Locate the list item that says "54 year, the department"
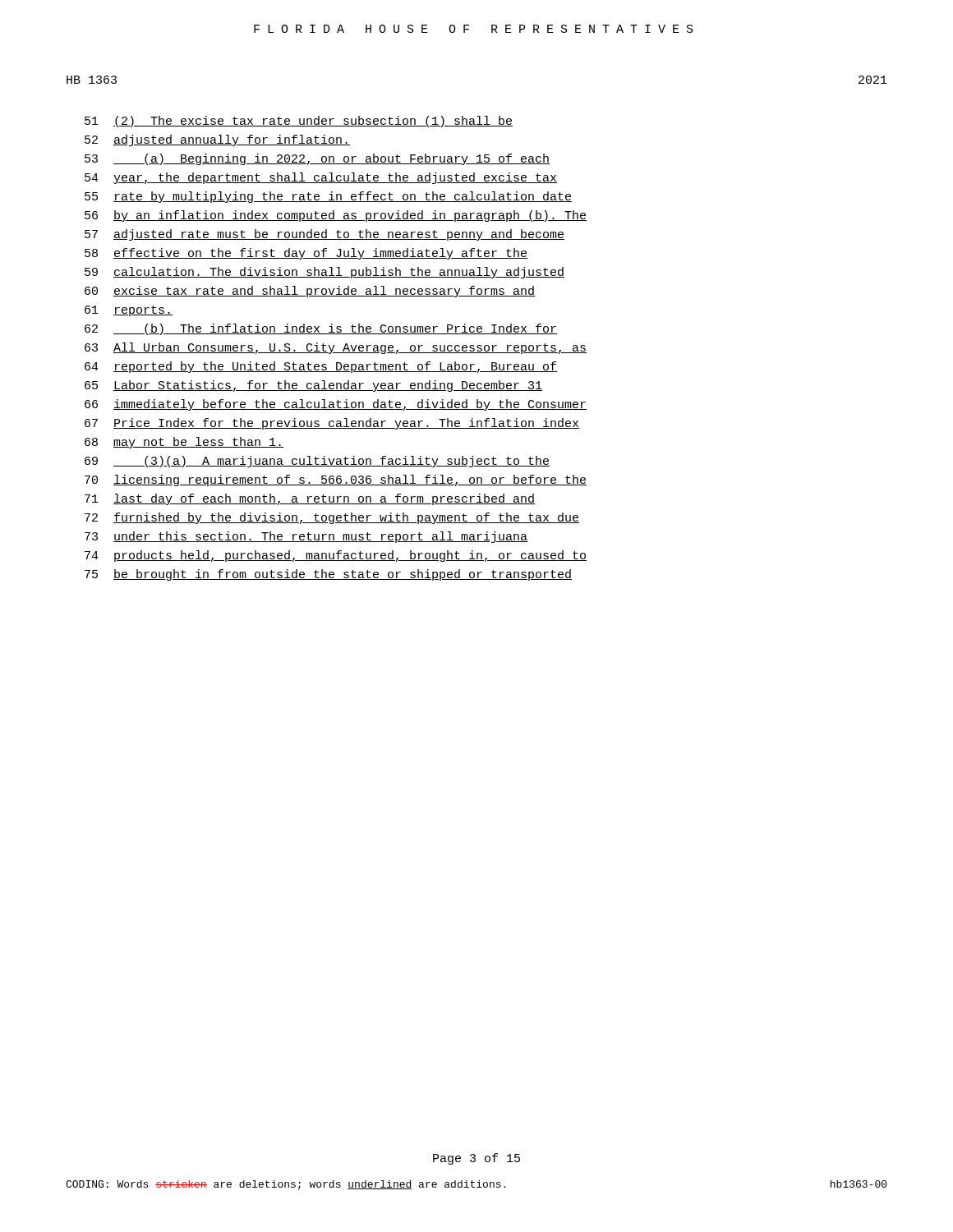Viewport: 953px width, 1232px height. [x=476, y=179]
